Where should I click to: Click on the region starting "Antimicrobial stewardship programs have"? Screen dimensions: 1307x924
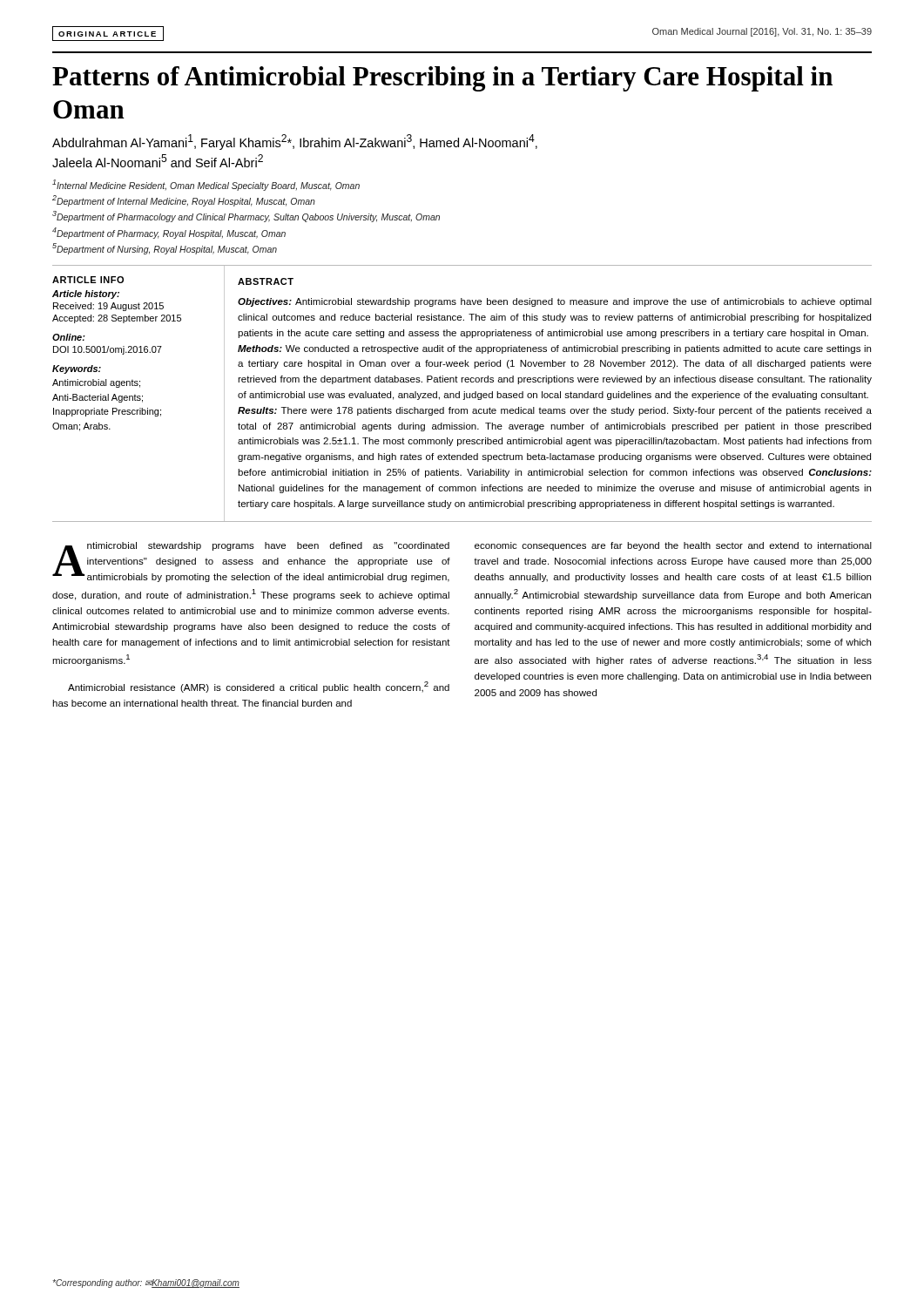(251, 602)
